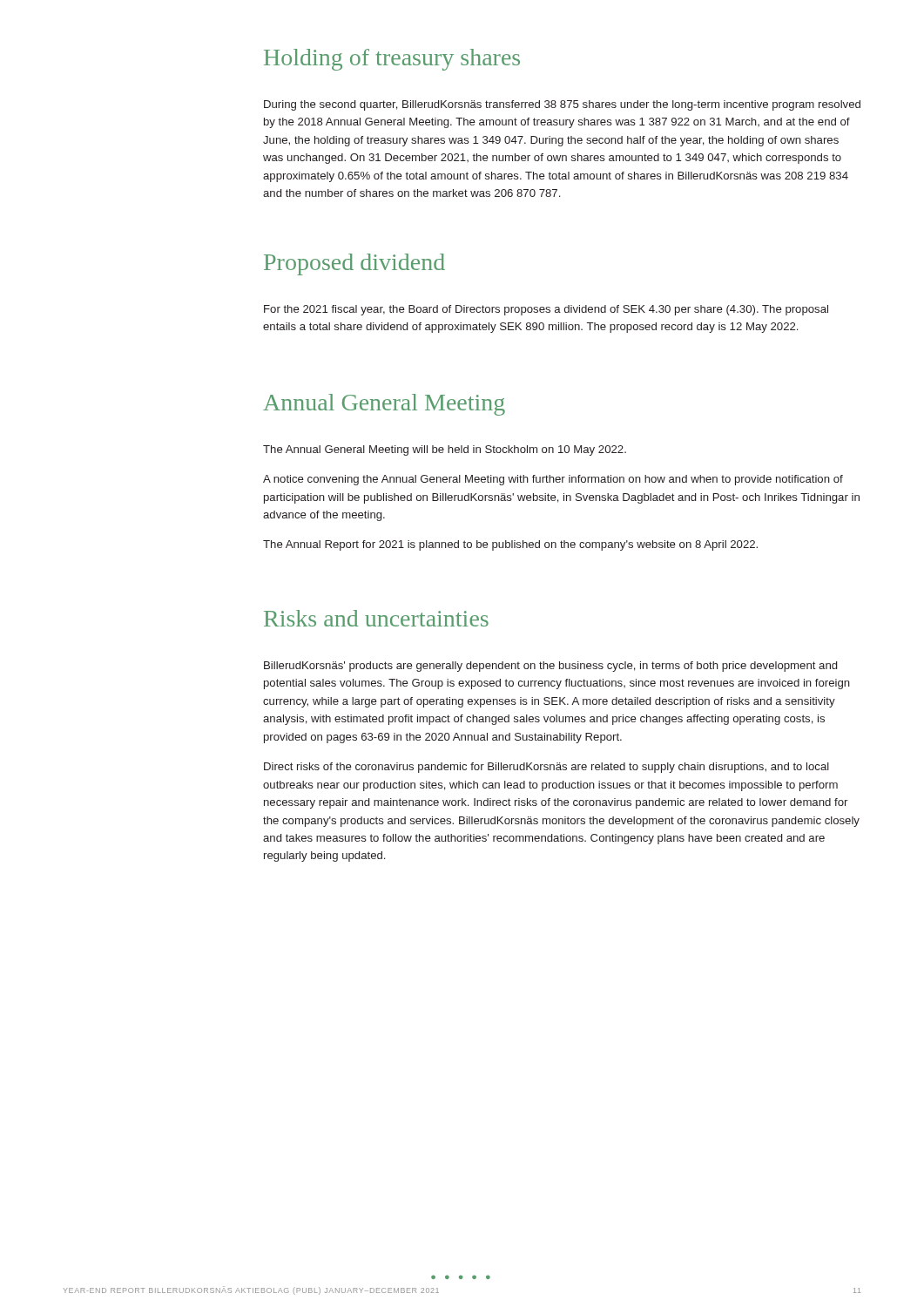Find the title containing "Annual General Meeting"

384,402
